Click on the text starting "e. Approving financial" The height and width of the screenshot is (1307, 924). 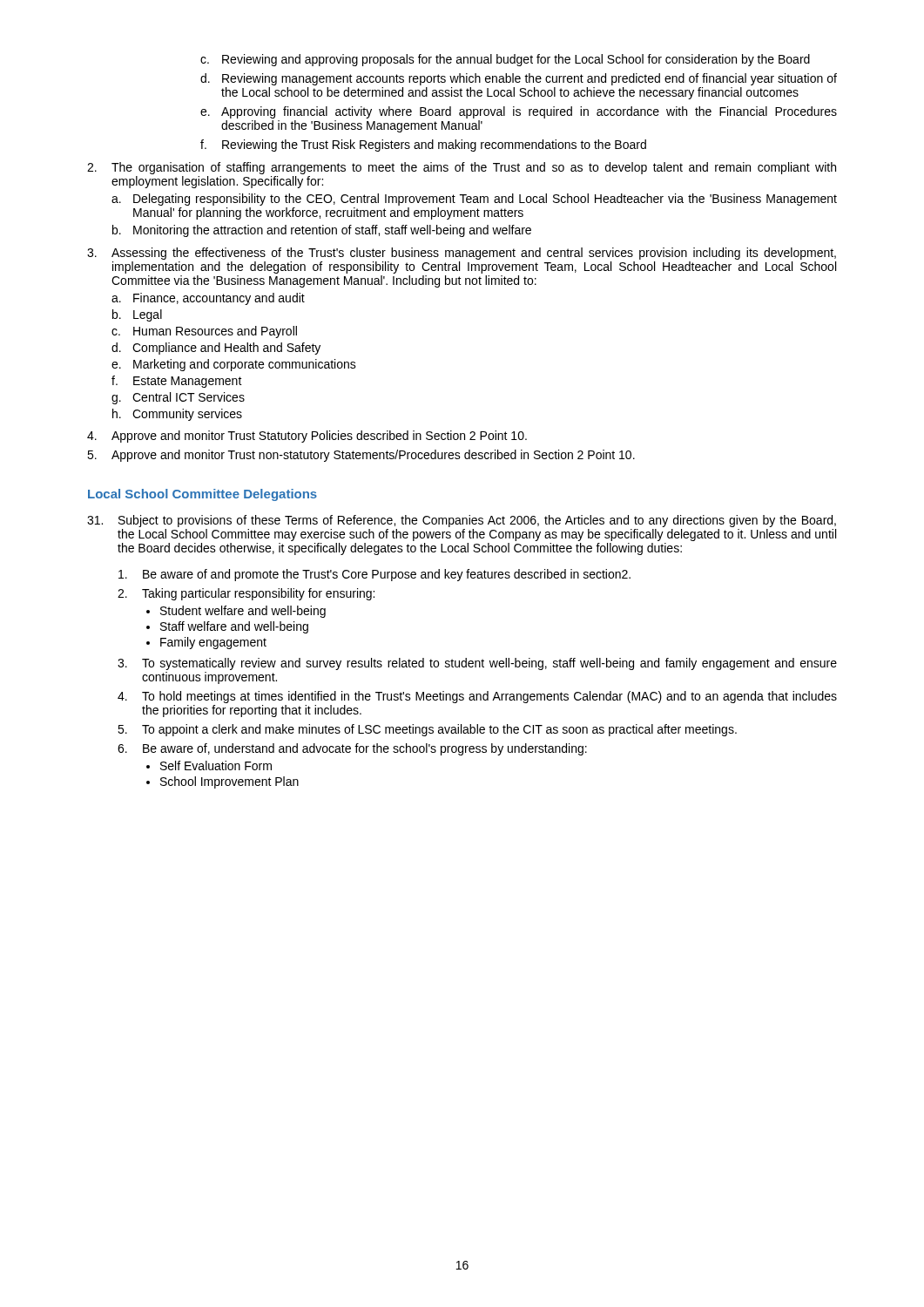519,118
